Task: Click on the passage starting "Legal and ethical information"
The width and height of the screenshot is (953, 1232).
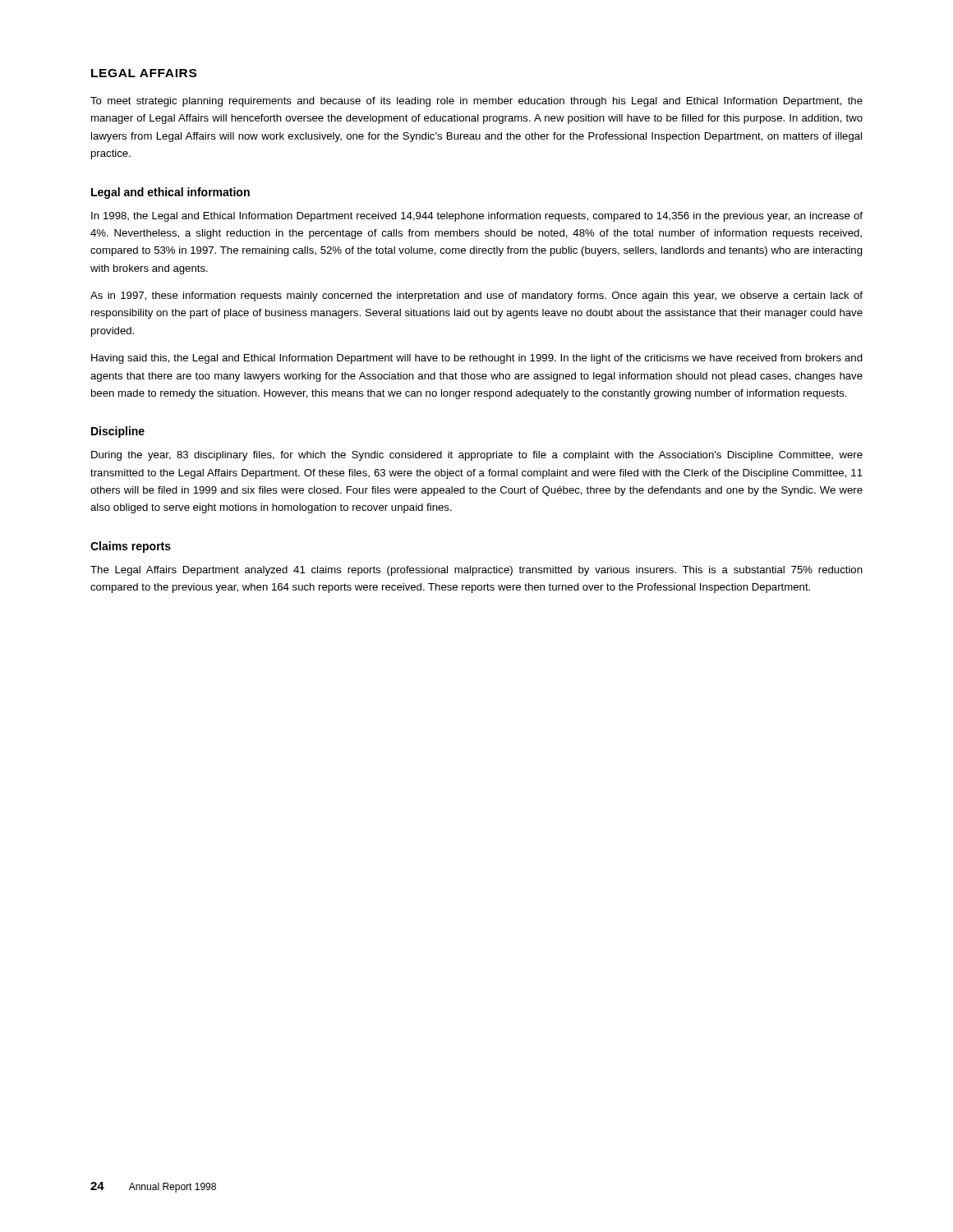Action: click(x=170, y=193)
